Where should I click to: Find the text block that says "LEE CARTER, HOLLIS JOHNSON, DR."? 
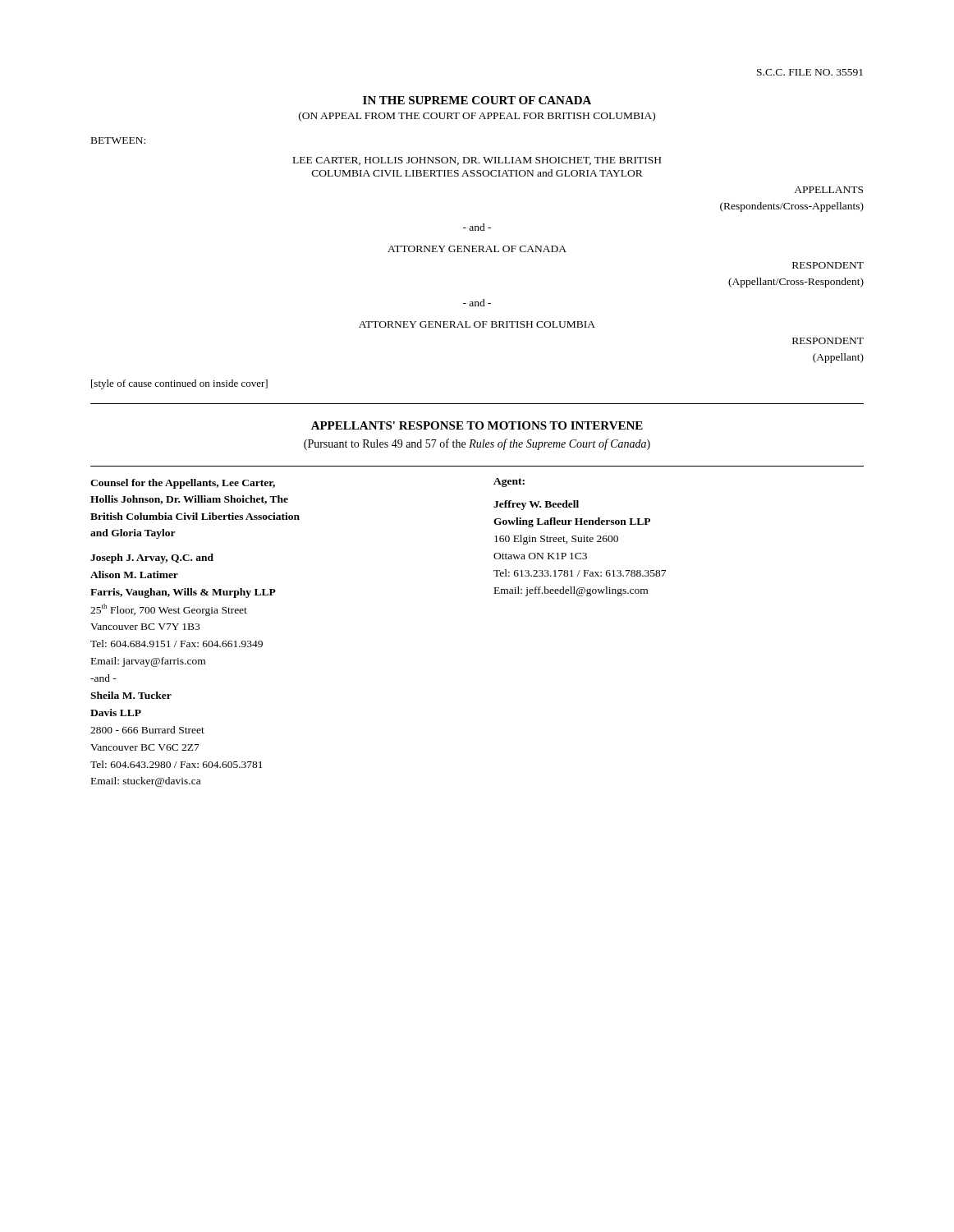point(477,166)
